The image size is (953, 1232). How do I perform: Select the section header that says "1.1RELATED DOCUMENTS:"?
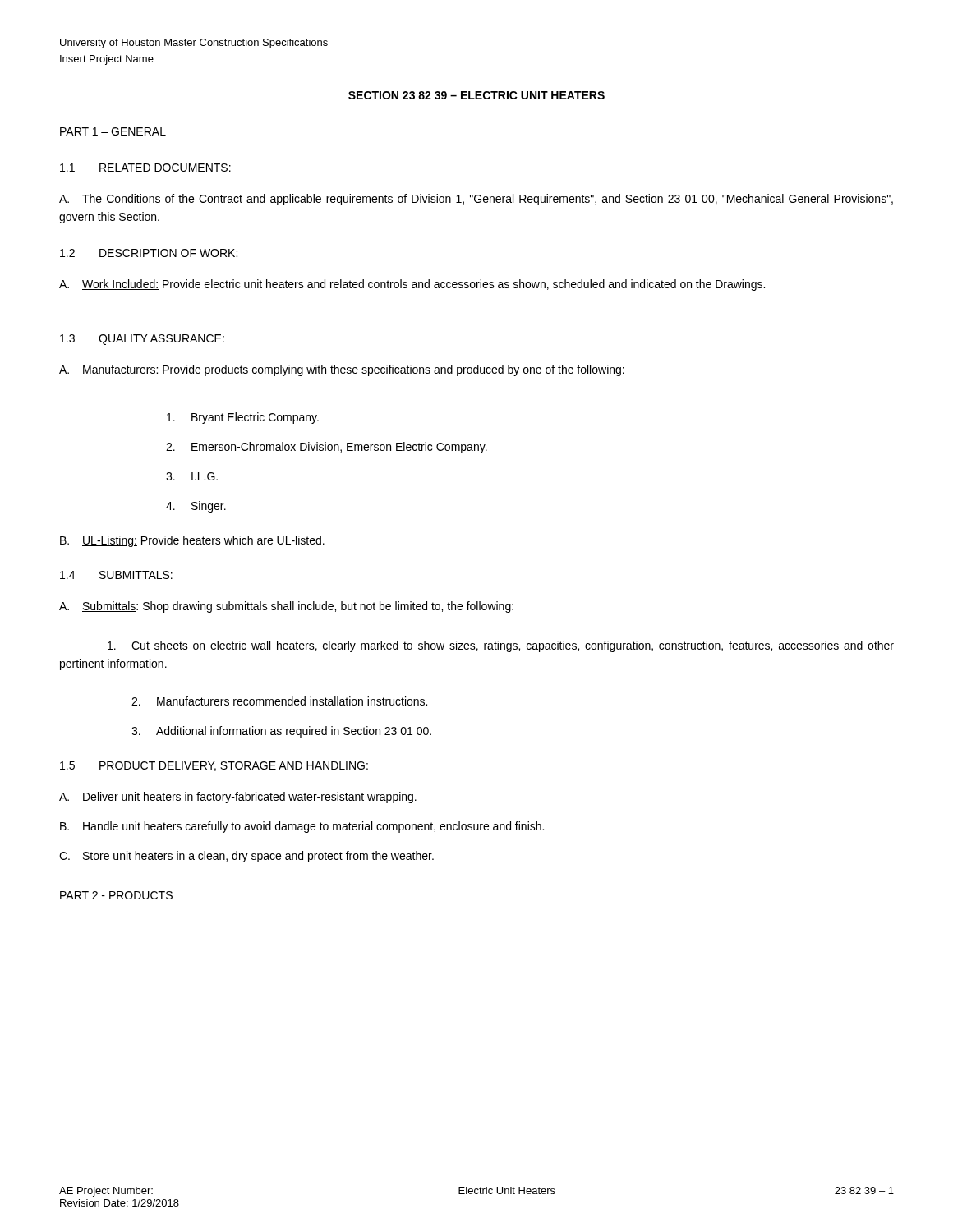145,168
